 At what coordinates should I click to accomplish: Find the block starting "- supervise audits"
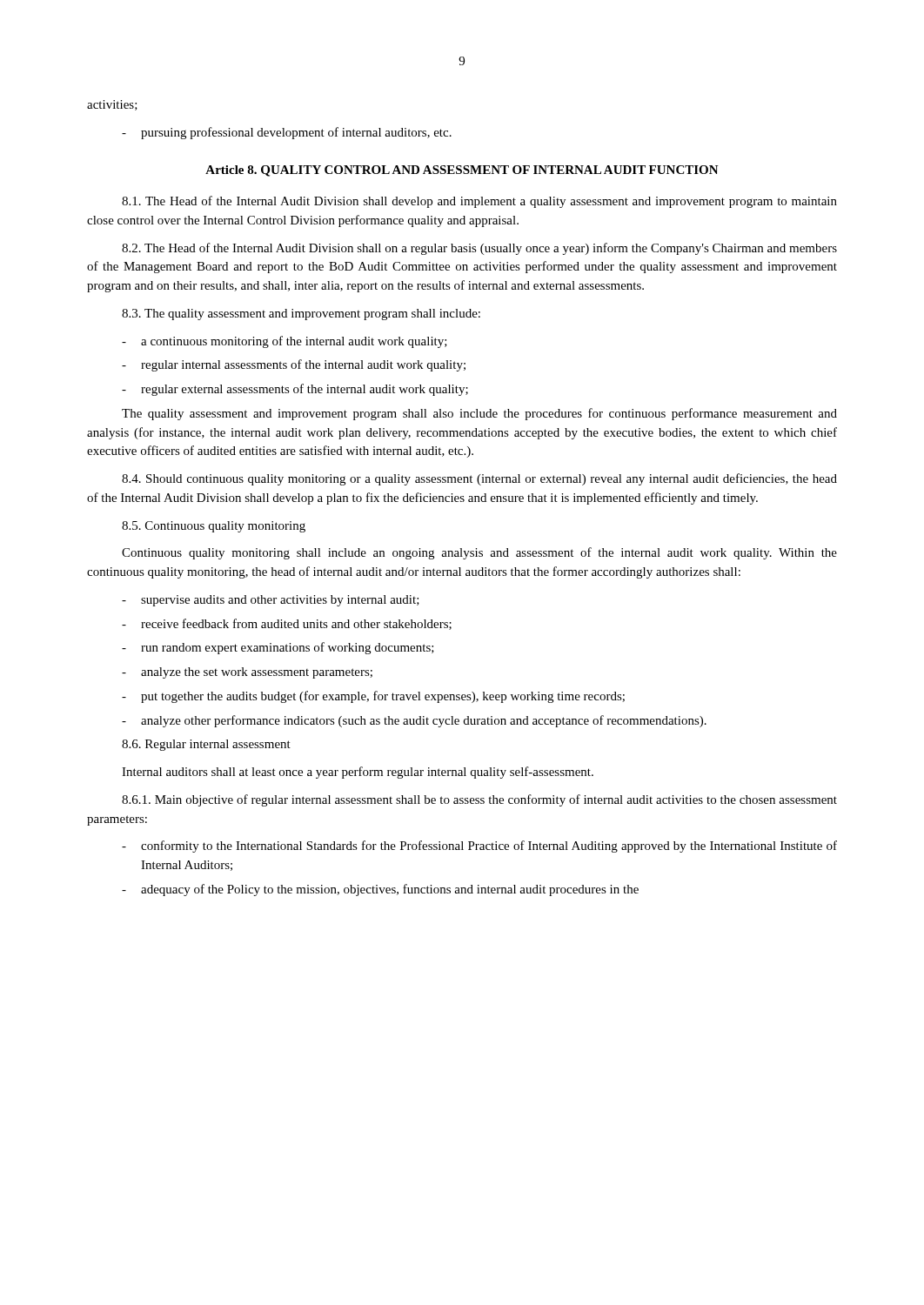pos(271,601)
